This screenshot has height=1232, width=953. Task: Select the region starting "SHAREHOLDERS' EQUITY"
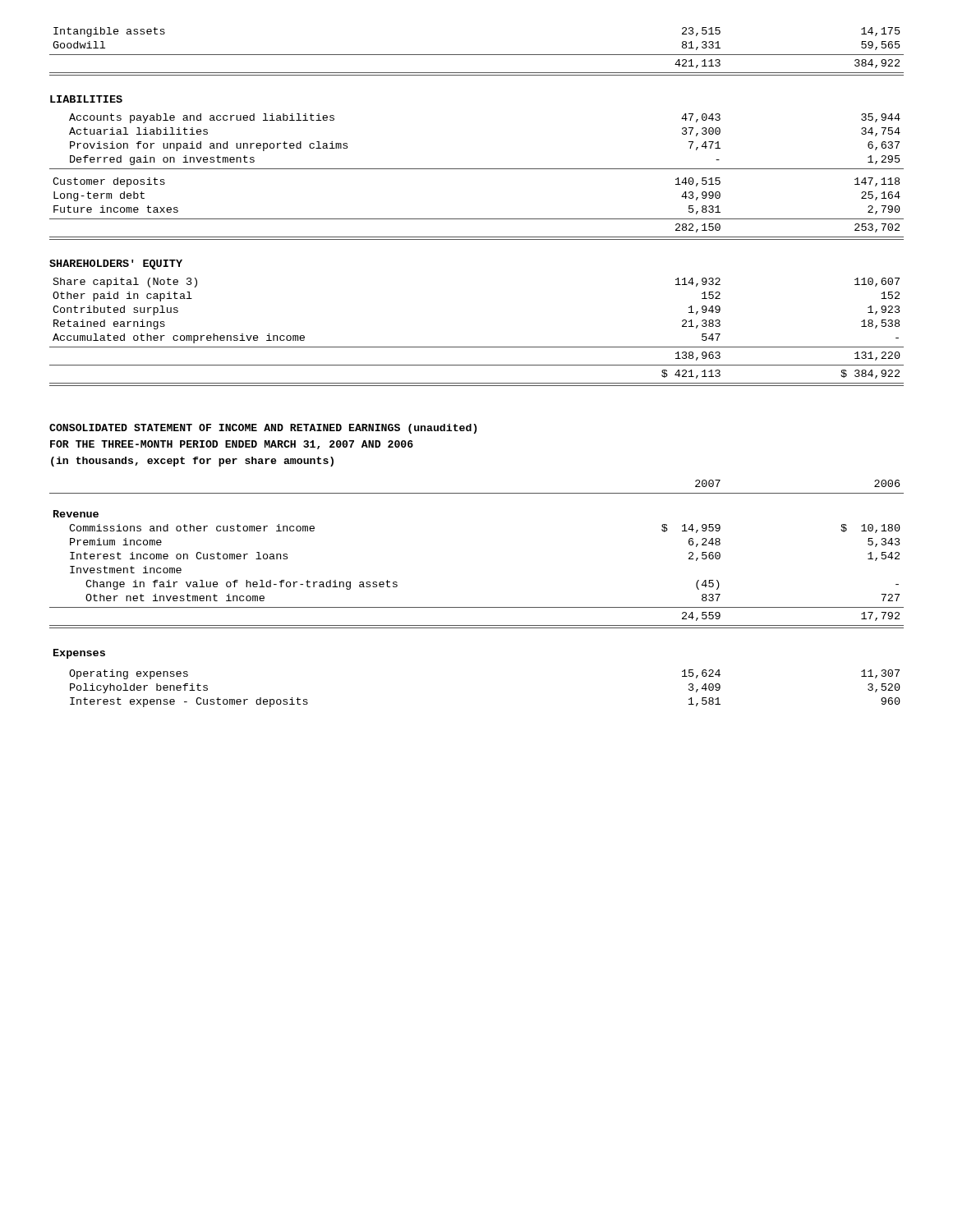point(116,264)
